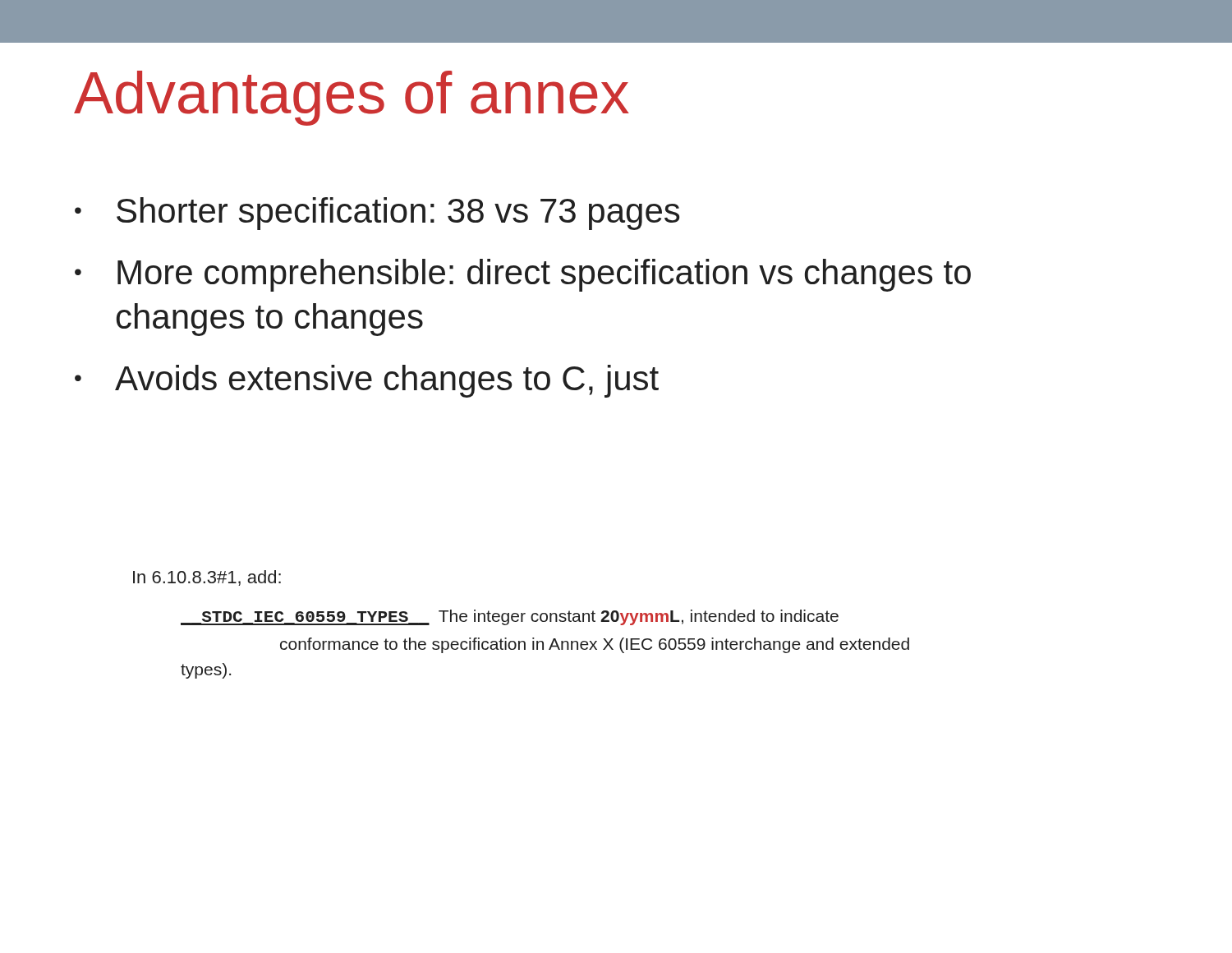Click where it says "Advantages of annex"
Image resolution: width=1232 pixels, height=953 pixels.
coord(352,93)
